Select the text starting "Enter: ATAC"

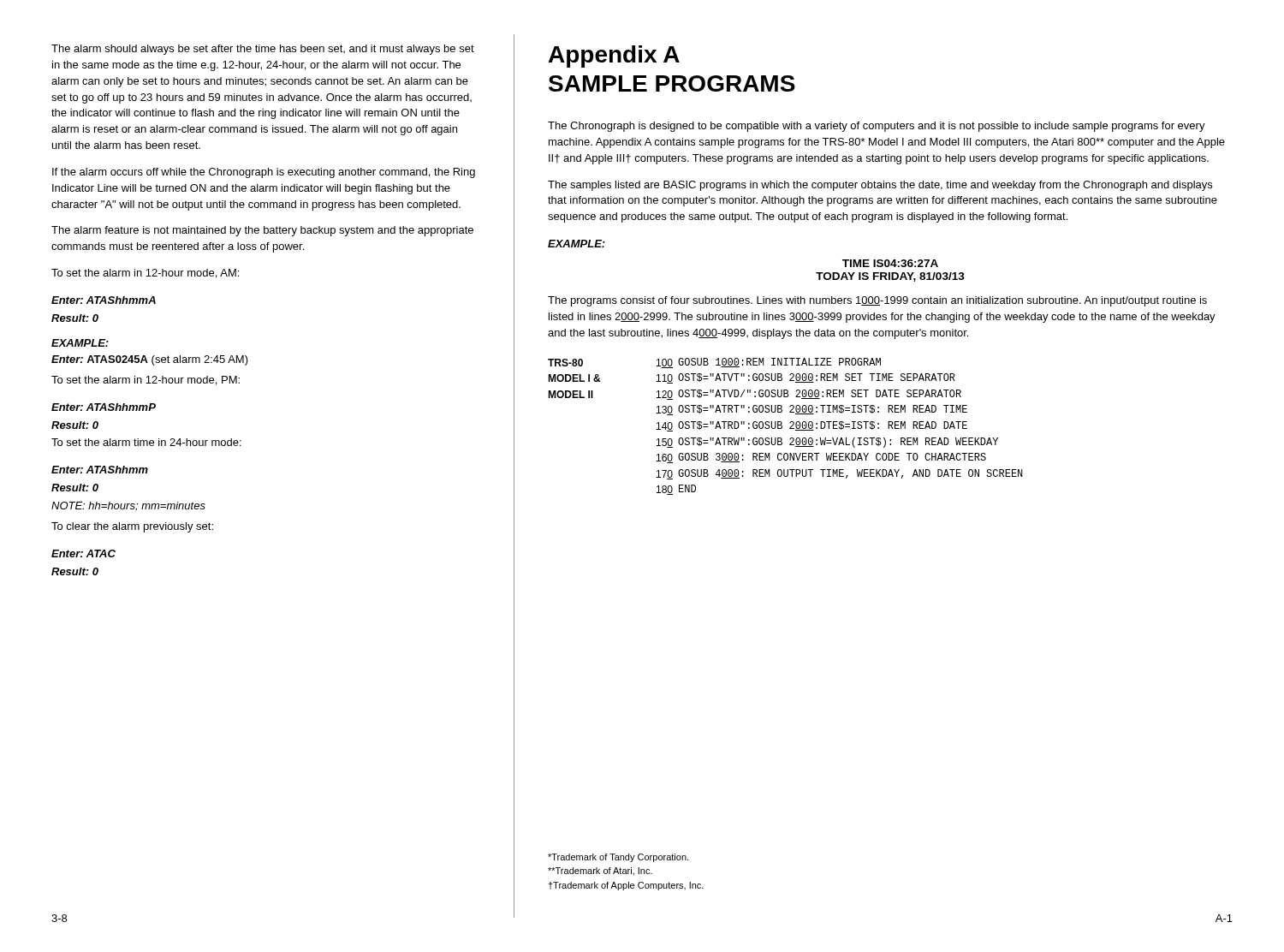pyautogui.click(x=83, y=553)
